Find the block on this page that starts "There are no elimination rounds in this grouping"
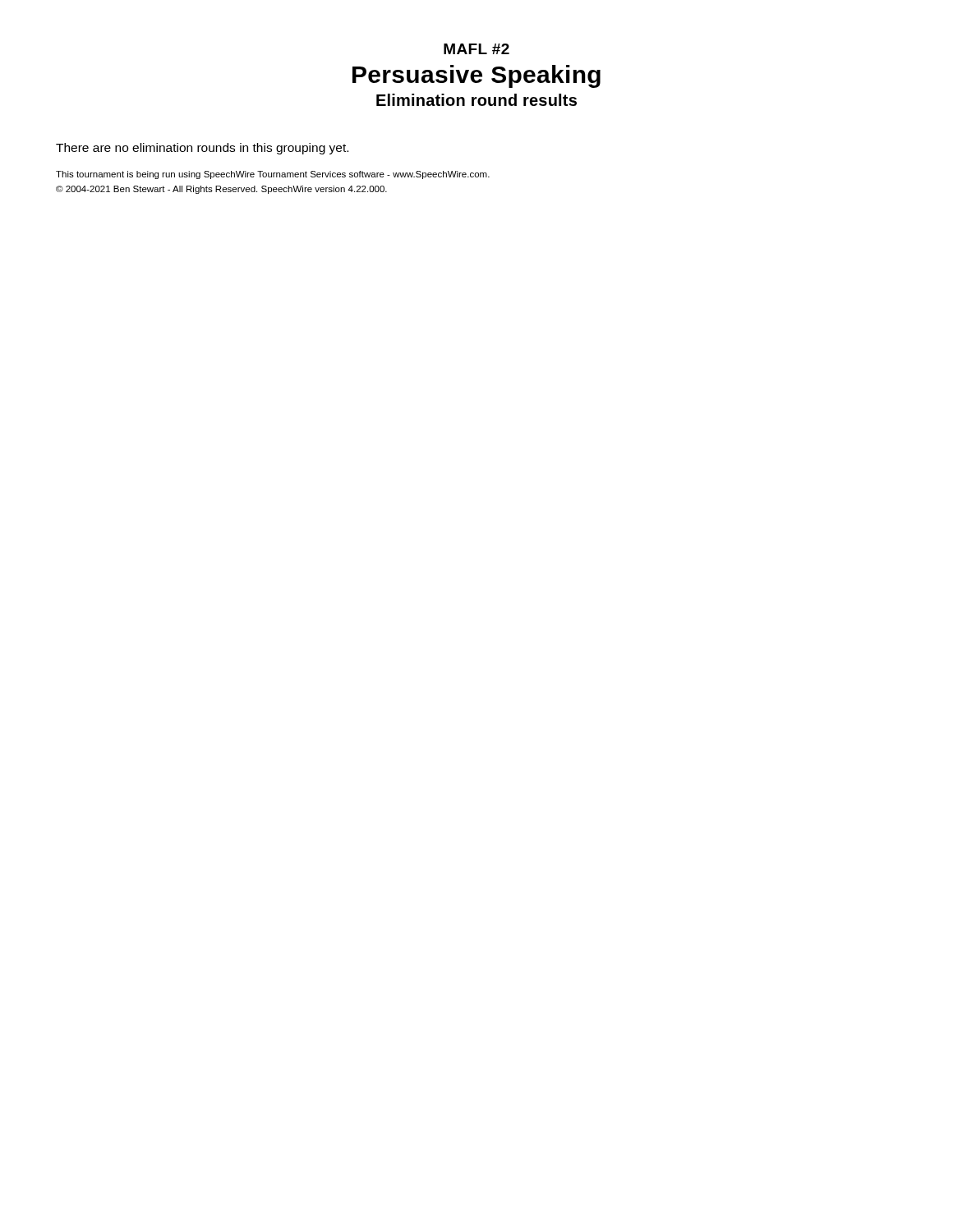Screen dimensions: 1232x953 click(x=203, y=147)
